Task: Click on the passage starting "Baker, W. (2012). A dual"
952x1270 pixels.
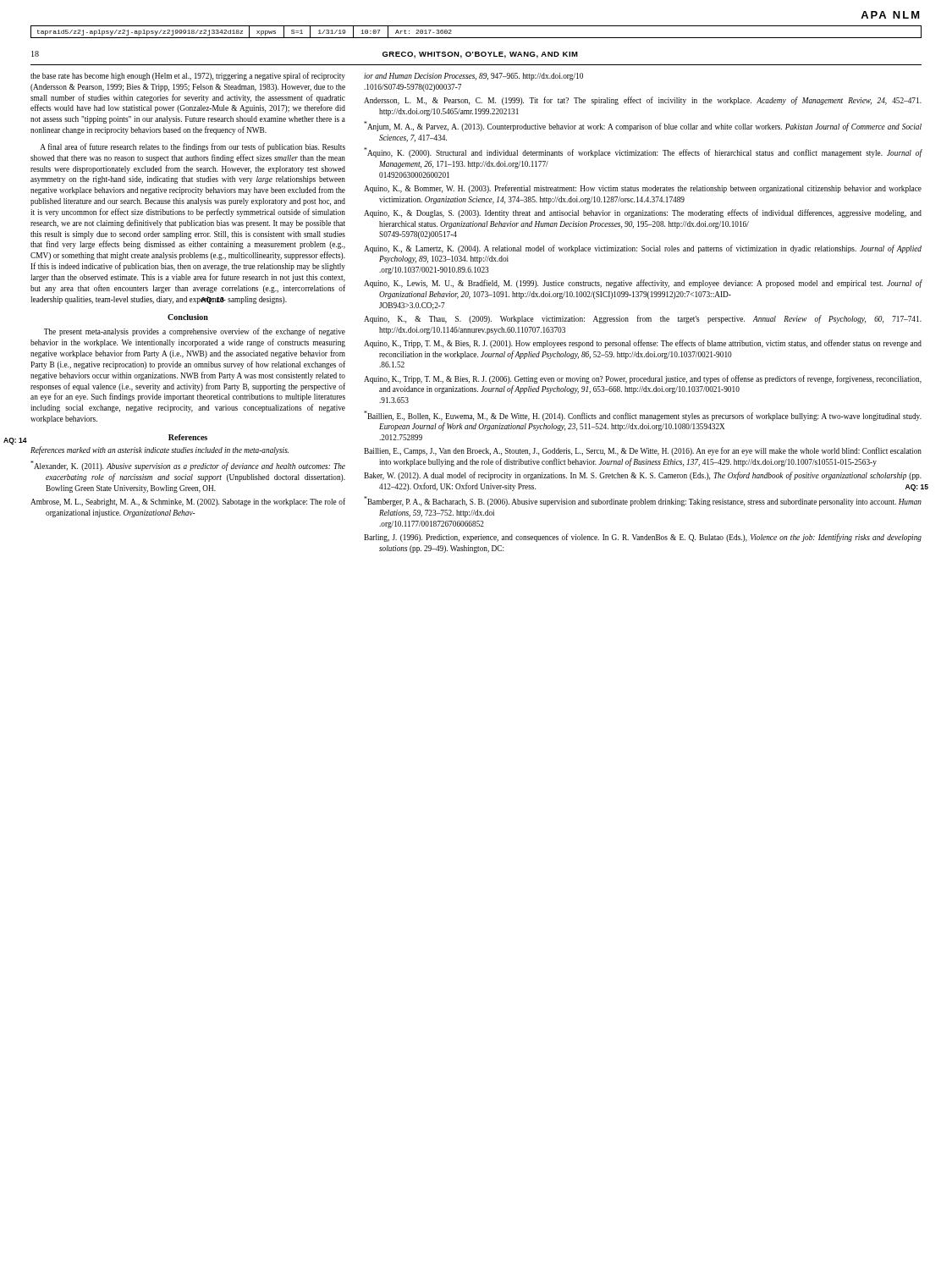Action: (x=643, y=482)
